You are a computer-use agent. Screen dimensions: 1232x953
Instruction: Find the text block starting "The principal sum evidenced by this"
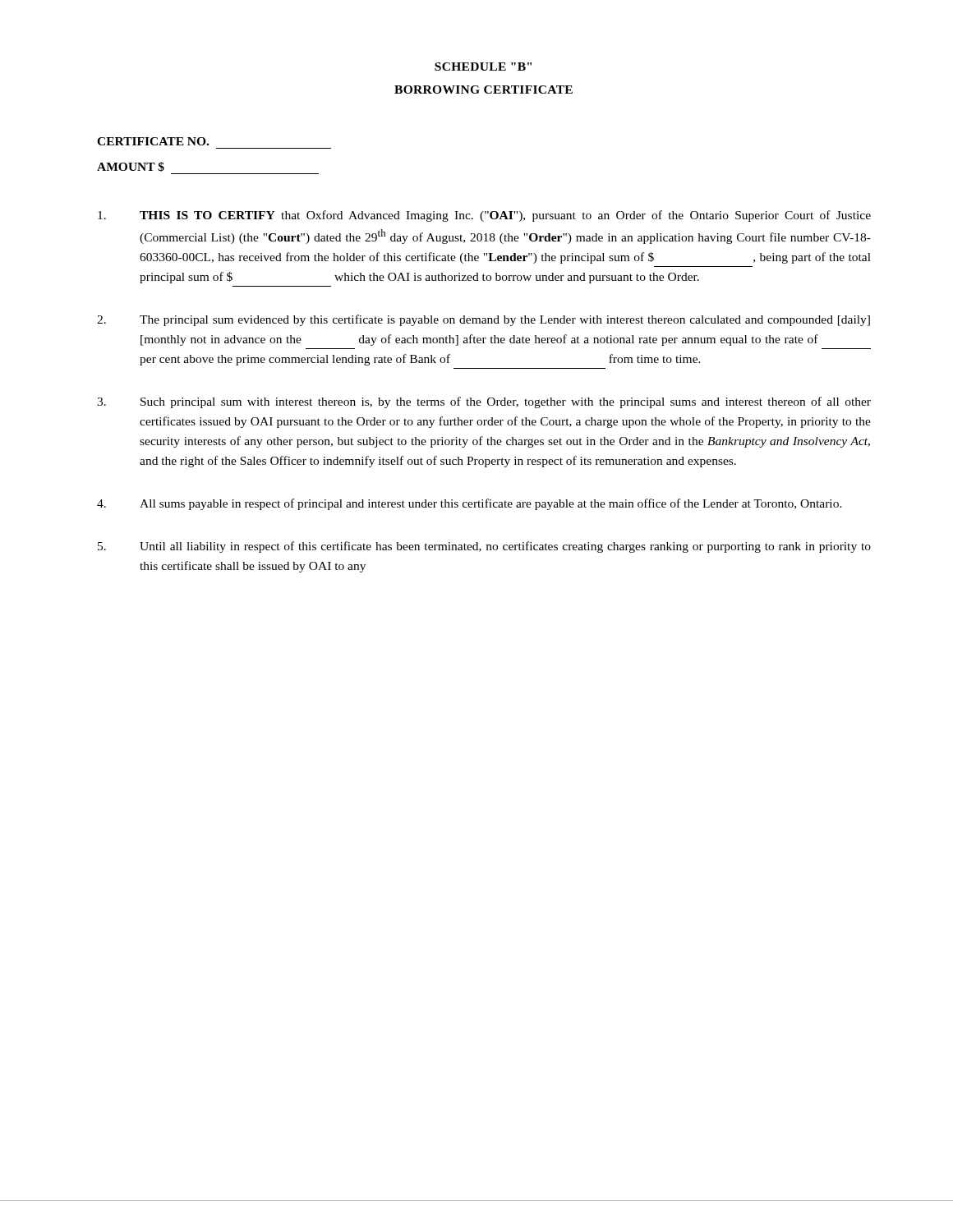[484, 339]
